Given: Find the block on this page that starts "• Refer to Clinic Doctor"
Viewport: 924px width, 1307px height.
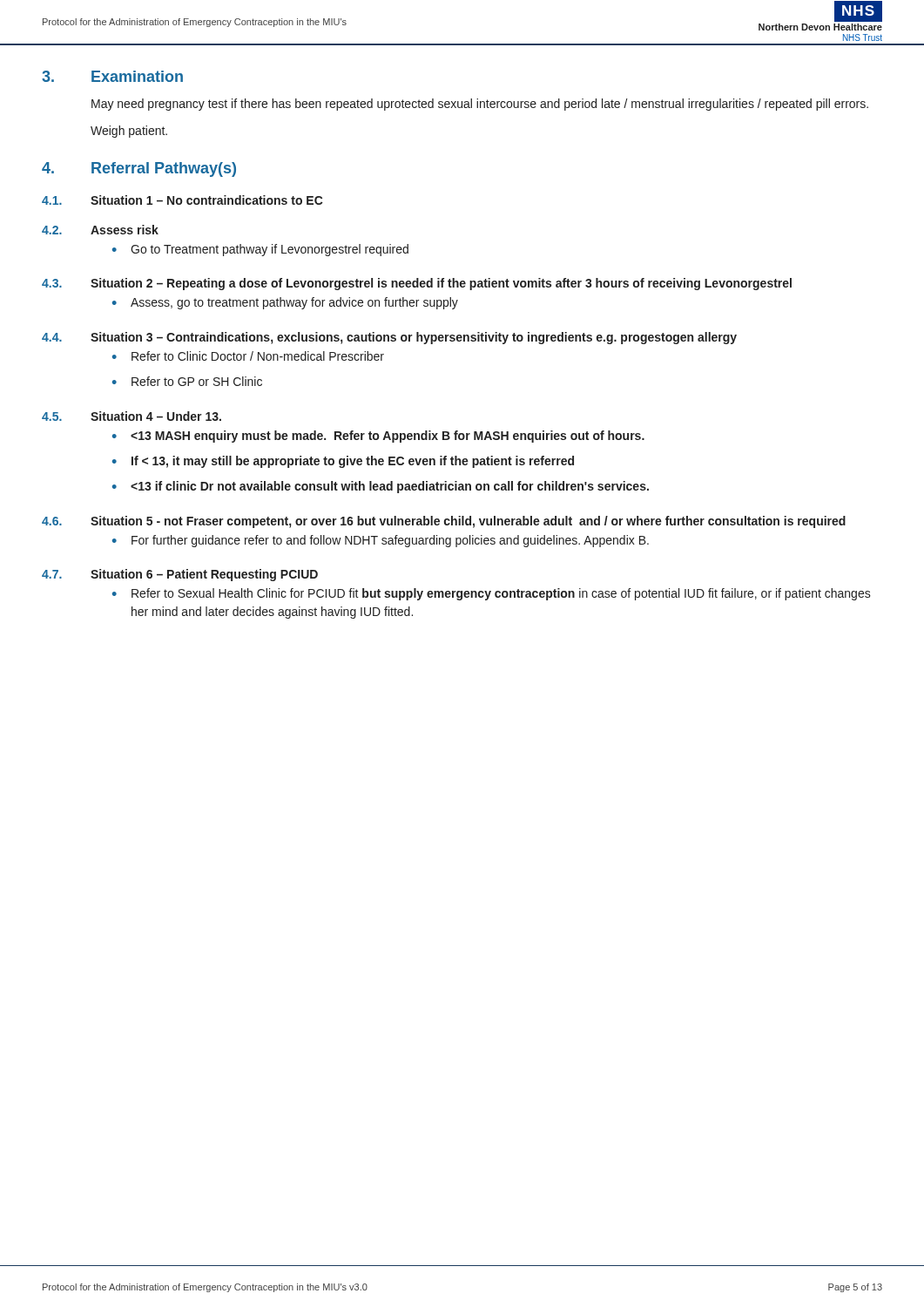Looking at the screenshot, I should (x=248, y=358).
